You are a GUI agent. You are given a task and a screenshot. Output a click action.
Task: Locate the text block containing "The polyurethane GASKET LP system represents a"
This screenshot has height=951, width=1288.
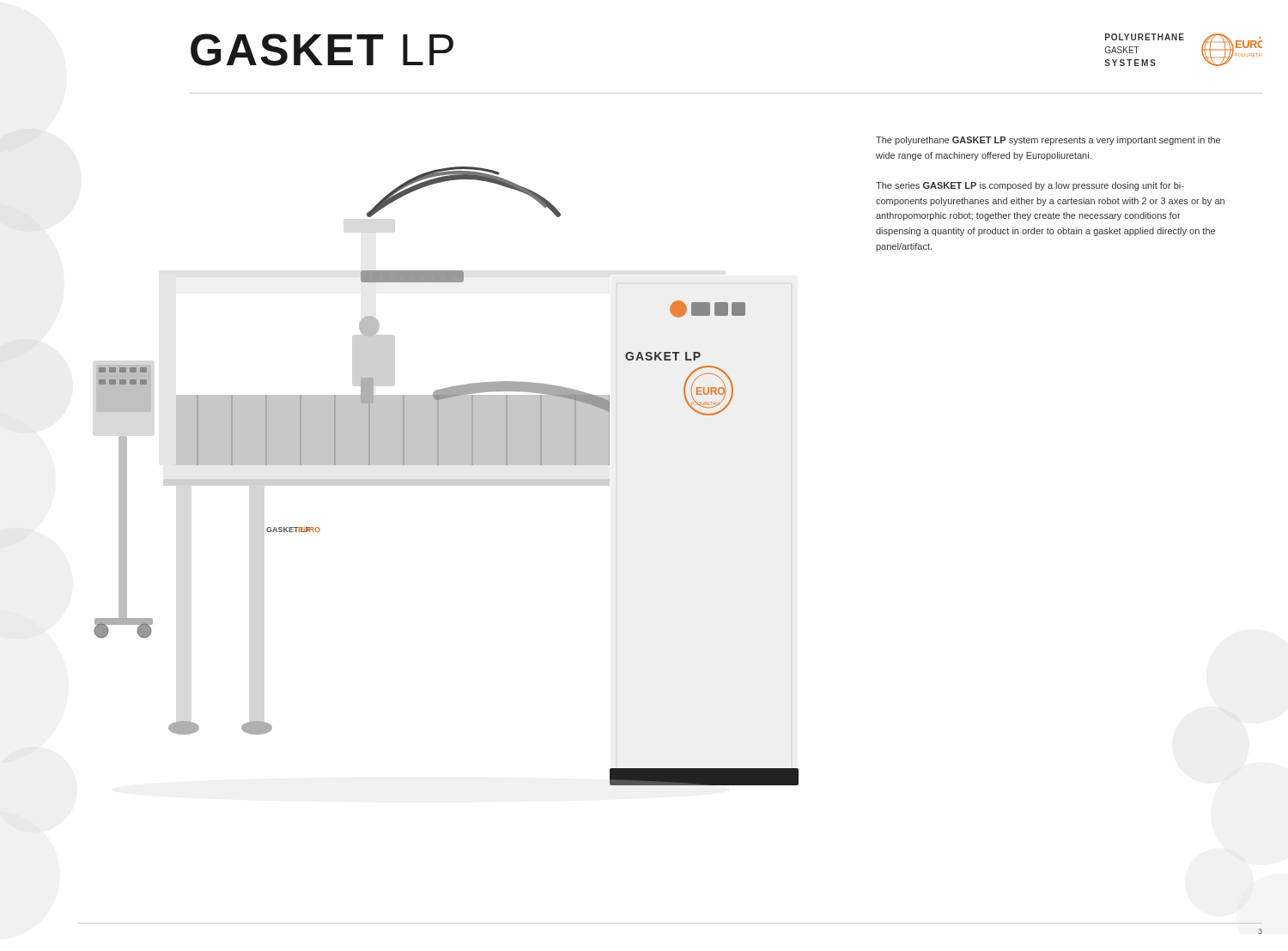click(x=1052, y=148)
